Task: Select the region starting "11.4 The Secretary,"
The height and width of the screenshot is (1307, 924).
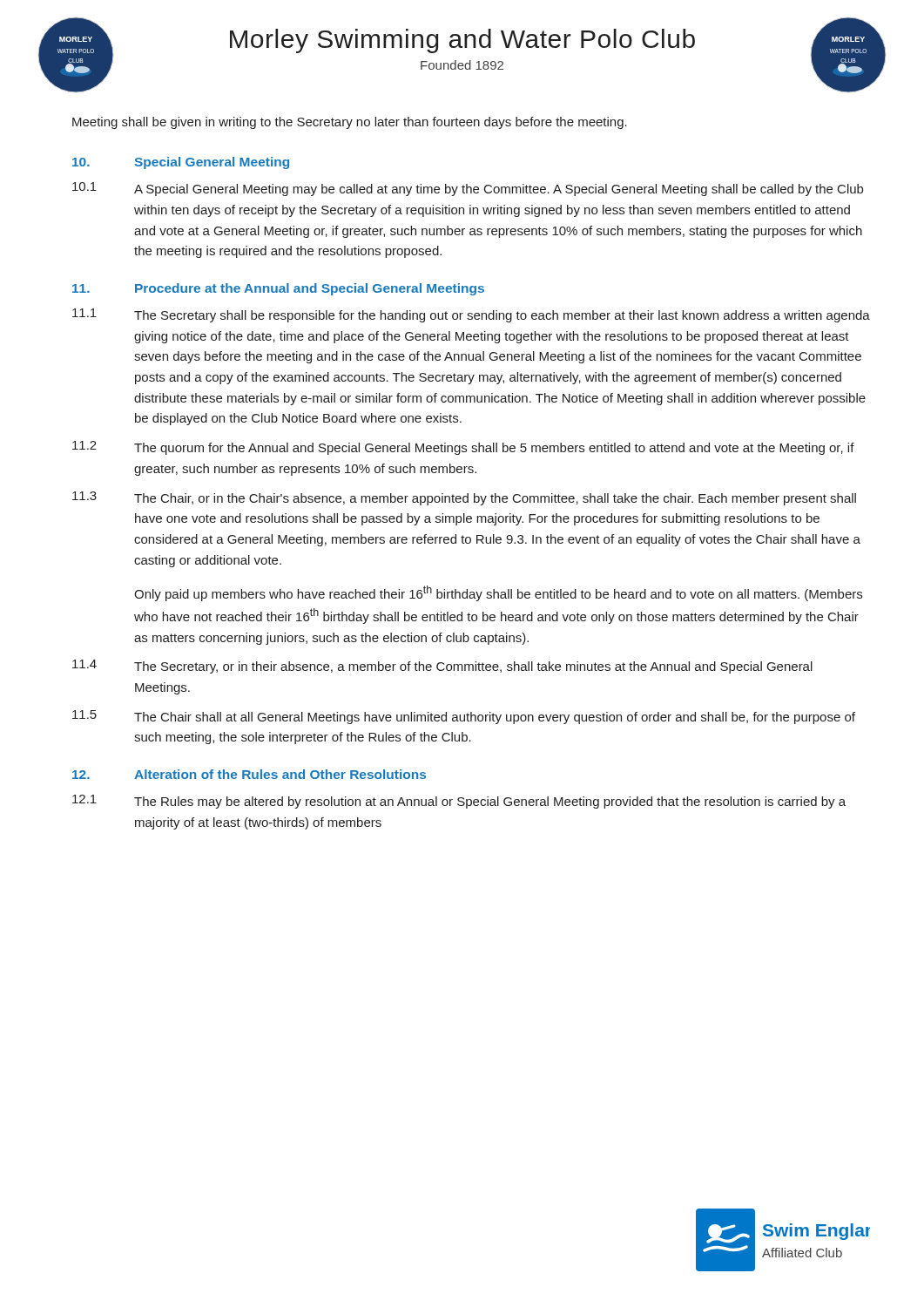Action: coord(471,677)
